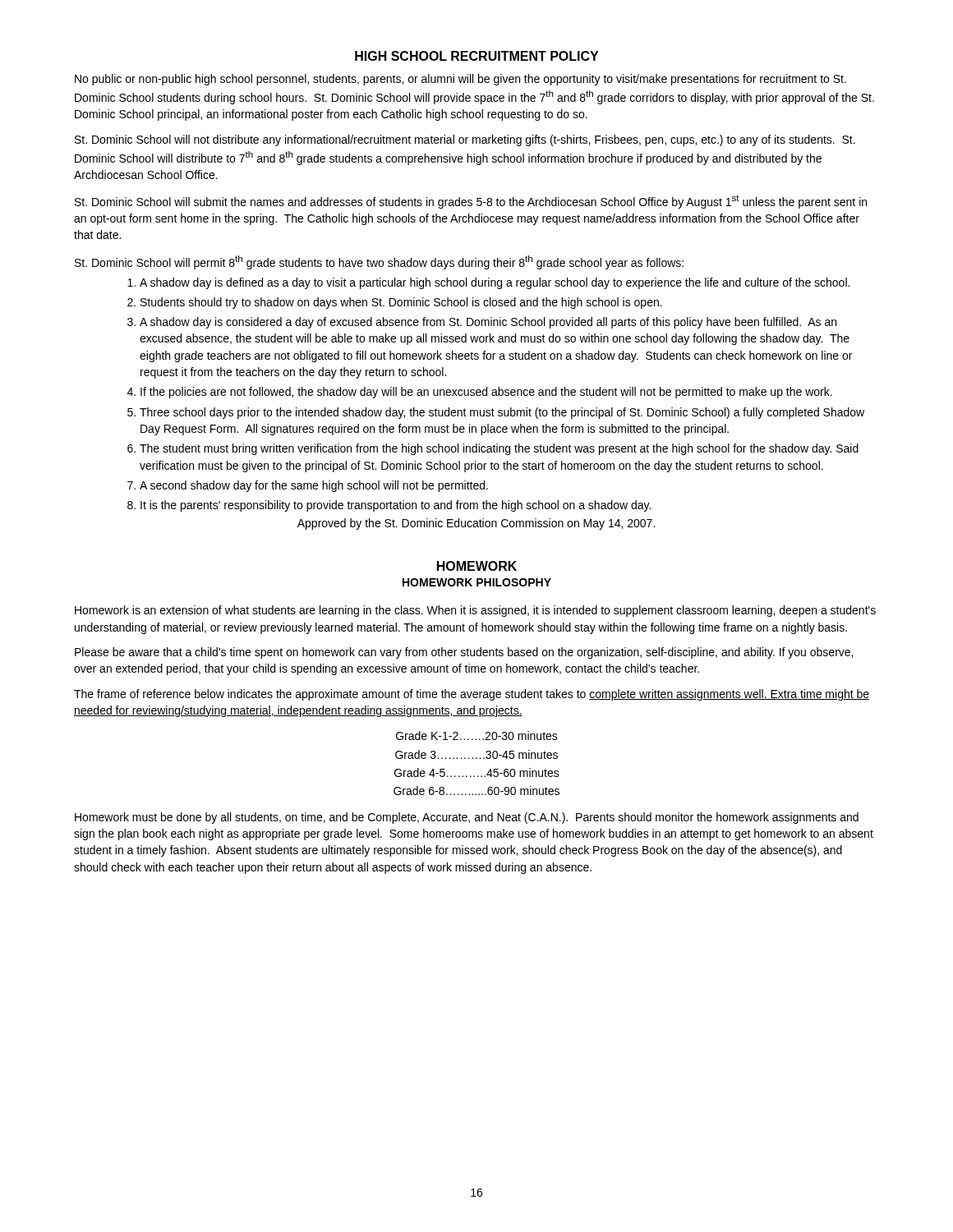Image resolution: width=953 pixels, height=1232 pixels.
Task: Select the passage starting "A second shadow"
Action: pyautogui.click(x=314, y=485)
